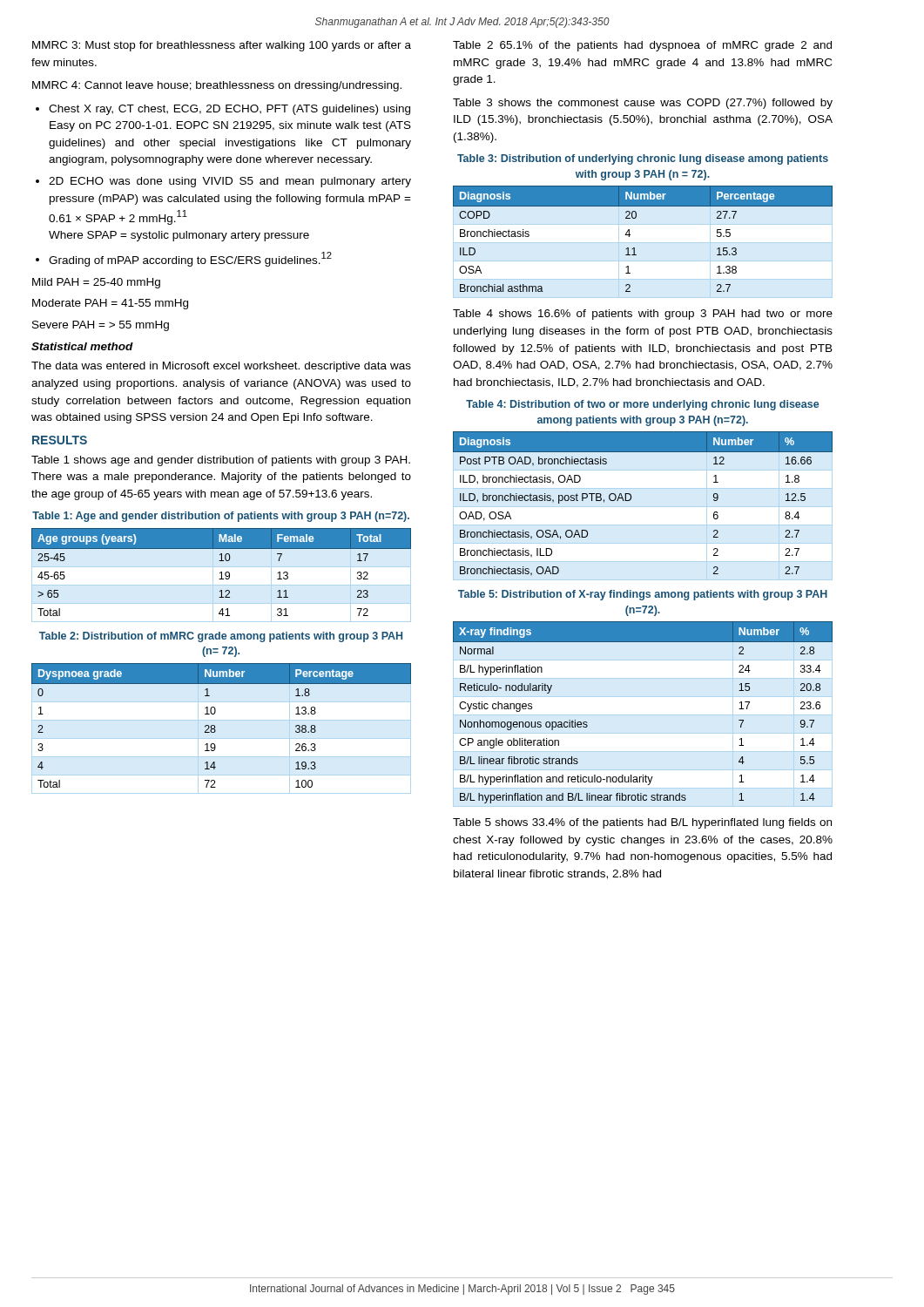Point to the region starting "Mild PAH ="
924x1307 pixels.
click(x=96, y=283)
